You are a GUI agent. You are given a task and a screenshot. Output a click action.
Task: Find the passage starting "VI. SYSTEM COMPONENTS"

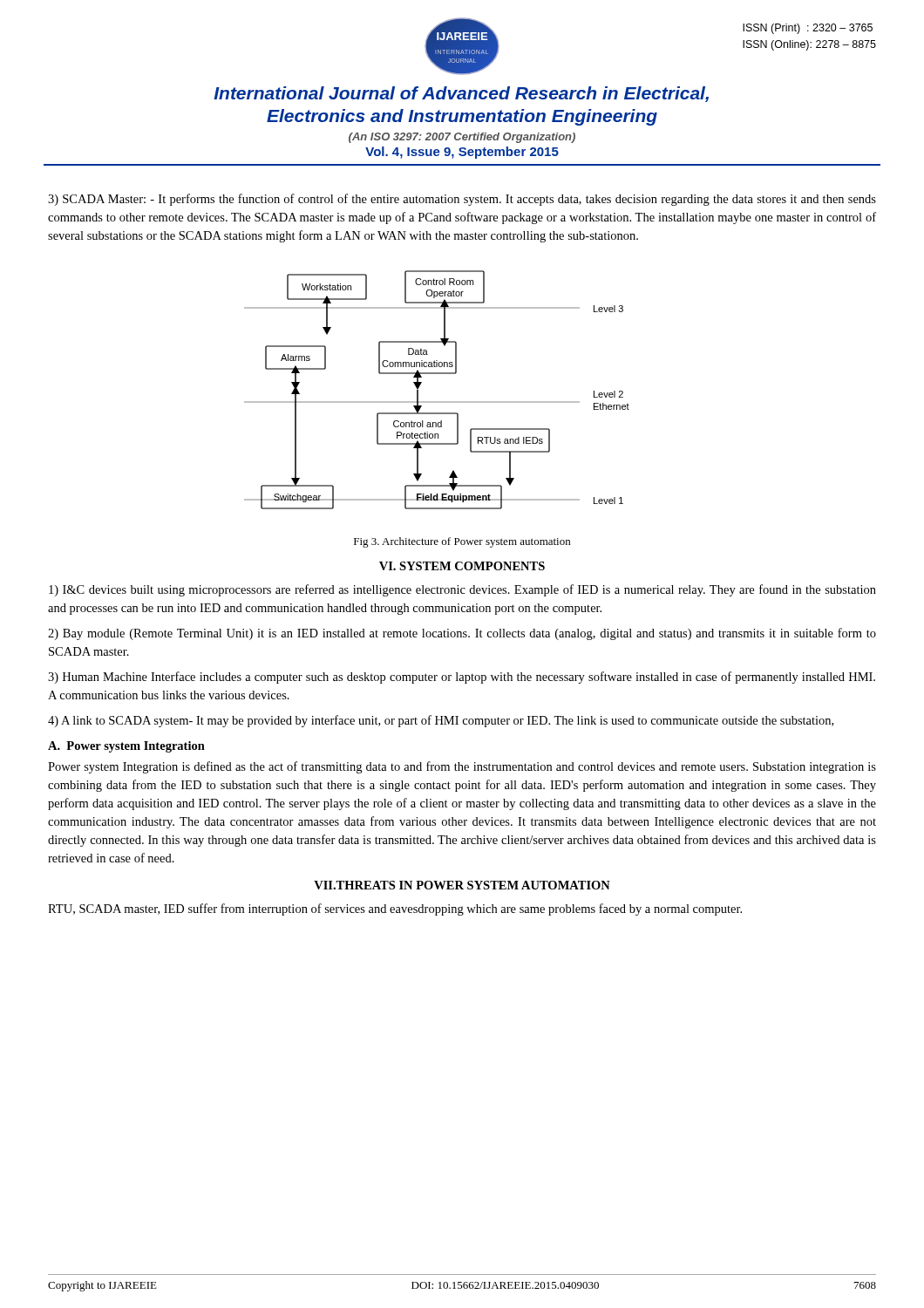pyautogui.click(x=462, y=566)
